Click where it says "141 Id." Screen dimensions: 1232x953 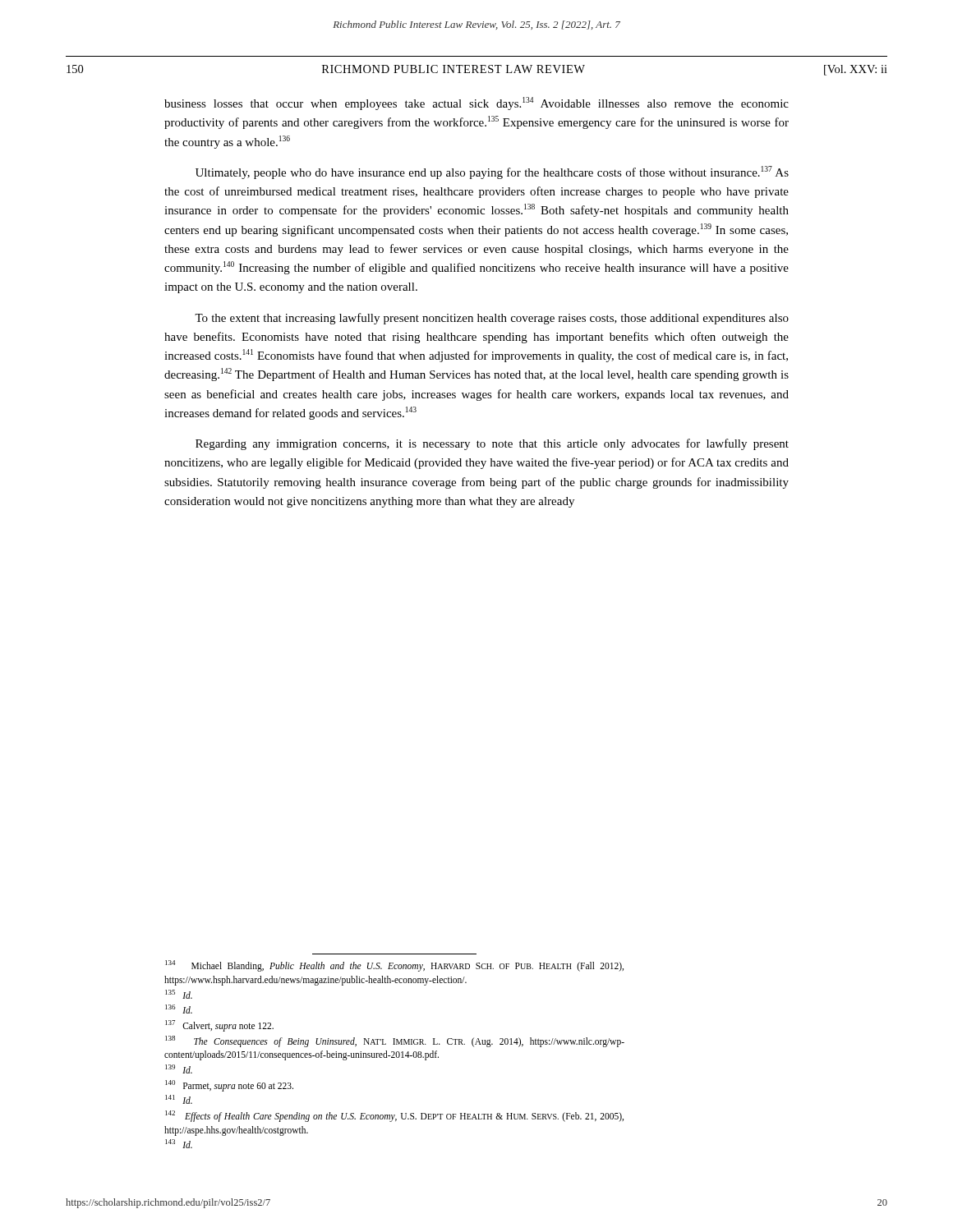(x=178, y=1100)
